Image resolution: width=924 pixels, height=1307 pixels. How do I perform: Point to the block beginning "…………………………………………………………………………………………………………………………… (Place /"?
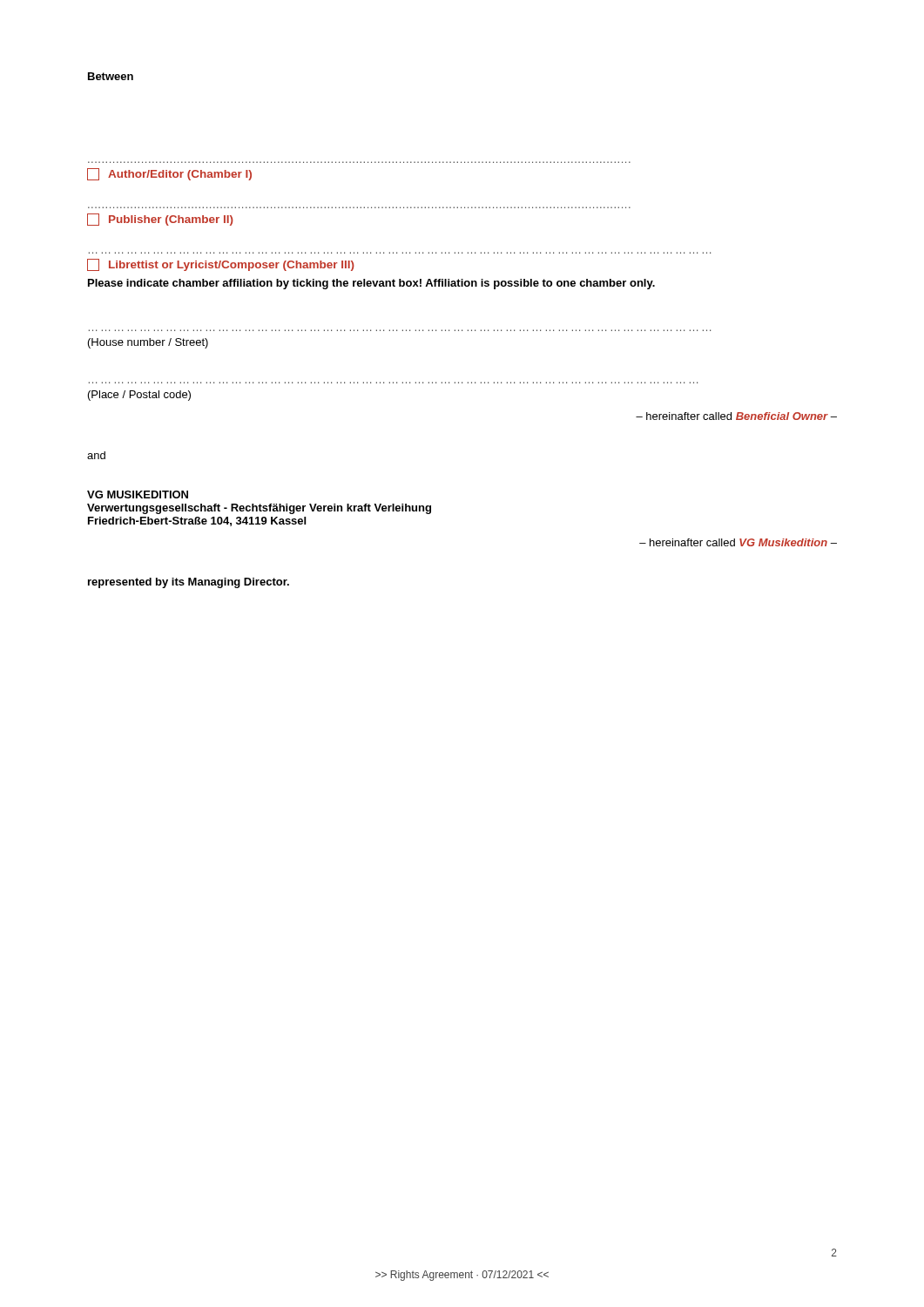point(462,387)
